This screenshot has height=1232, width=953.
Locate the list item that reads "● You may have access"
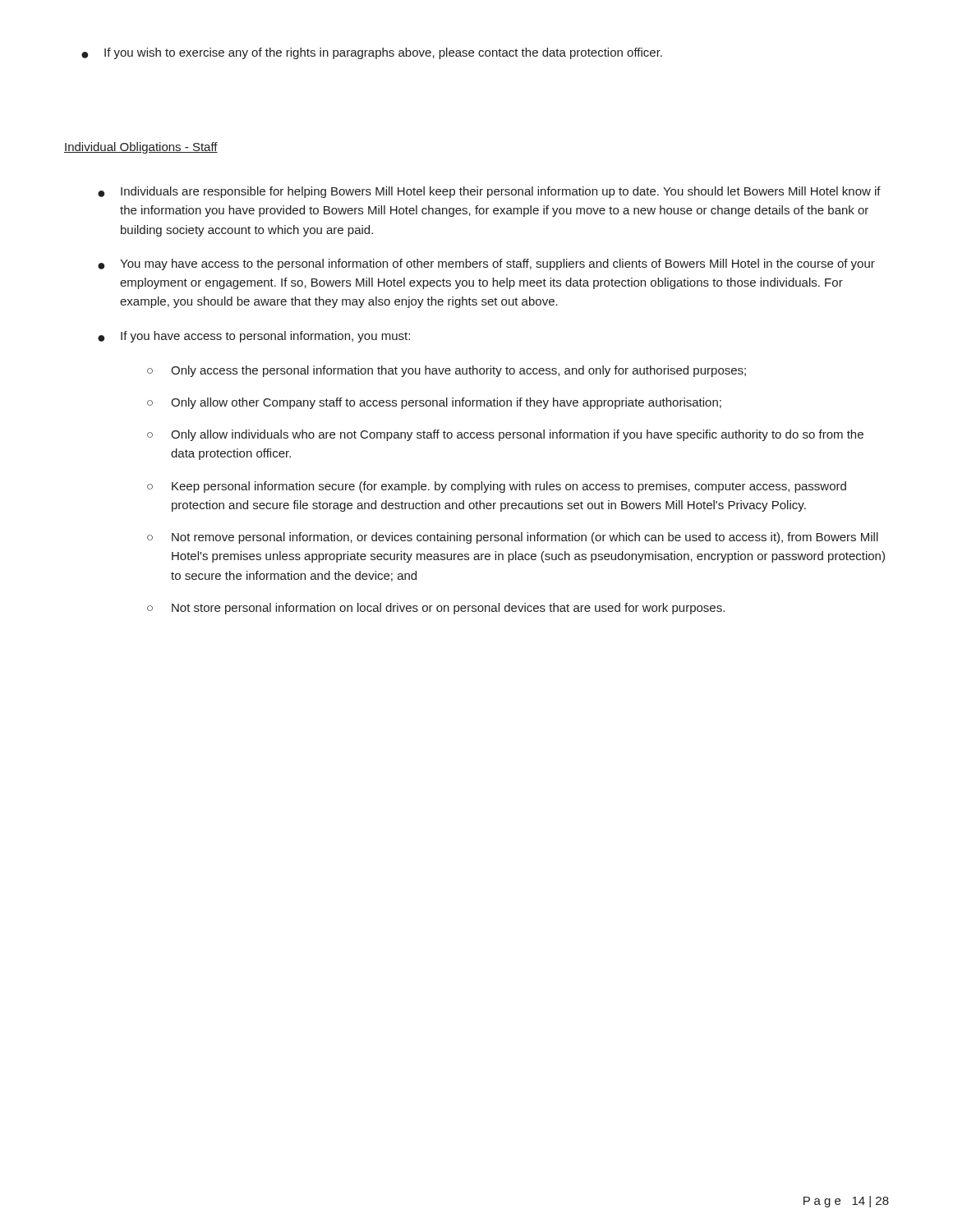pyautogui.click(x=493, y=282)
